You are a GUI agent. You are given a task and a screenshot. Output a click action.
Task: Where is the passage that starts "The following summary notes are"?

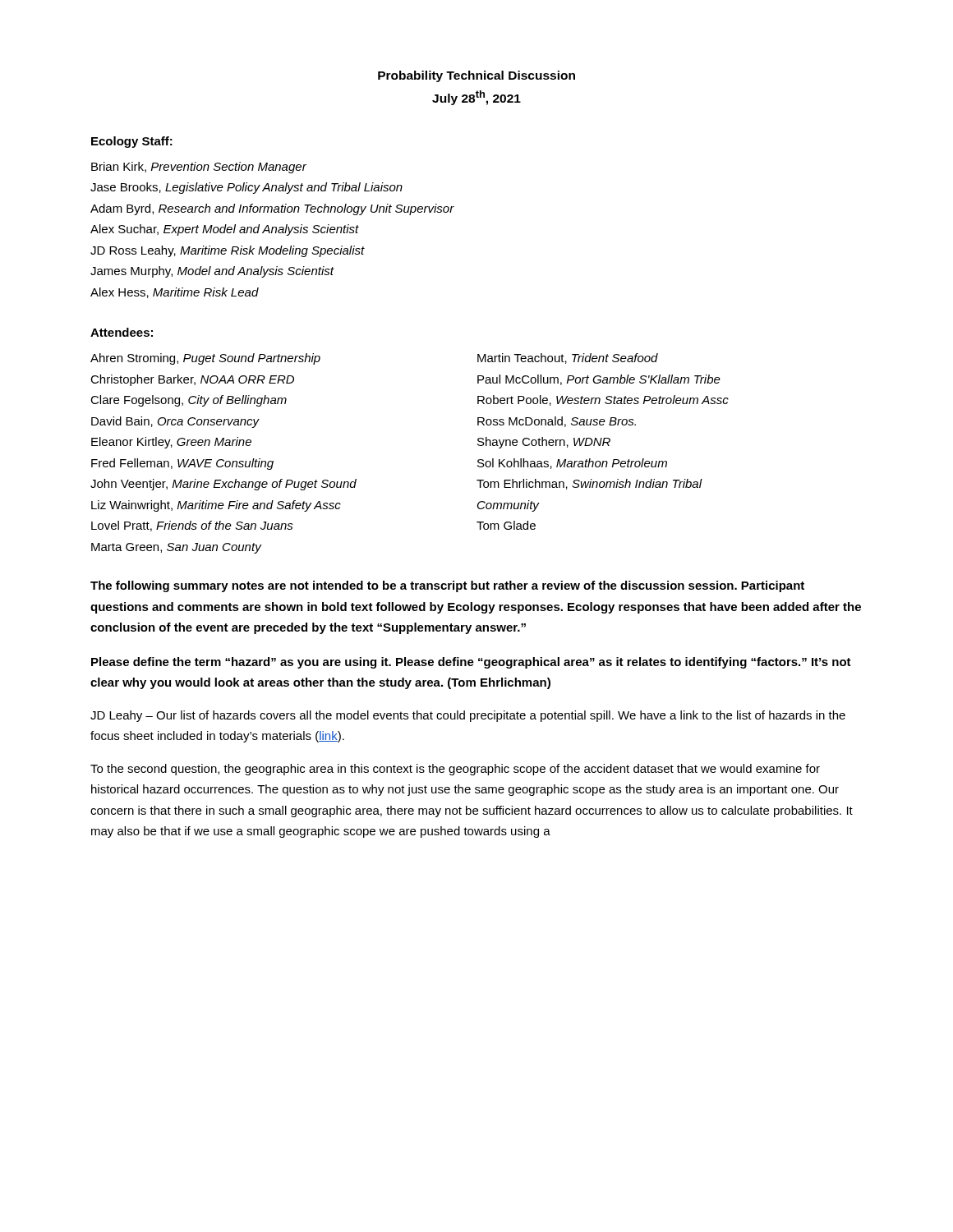476,606
